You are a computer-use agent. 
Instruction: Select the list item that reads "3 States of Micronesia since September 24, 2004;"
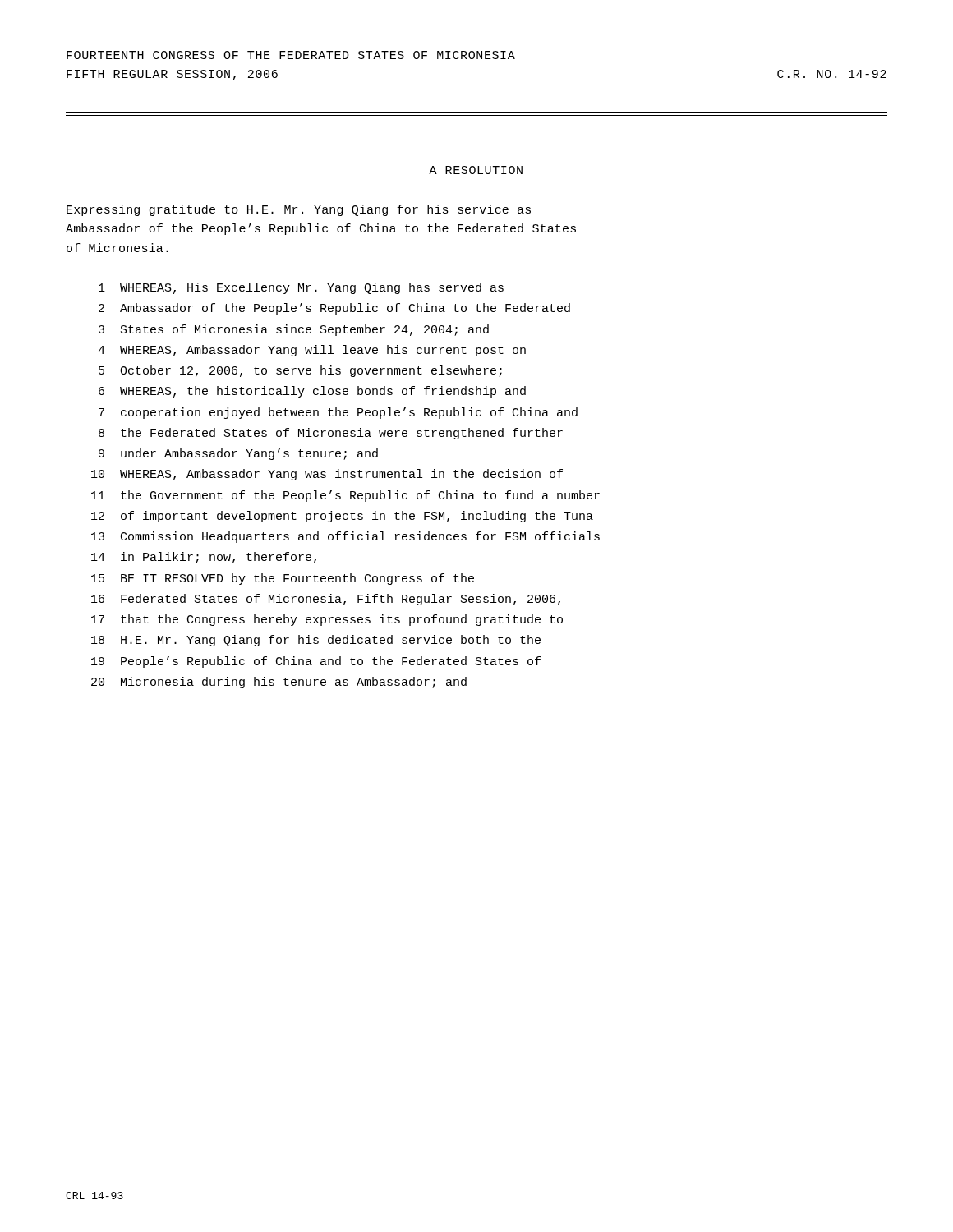(x=476, y=330)
